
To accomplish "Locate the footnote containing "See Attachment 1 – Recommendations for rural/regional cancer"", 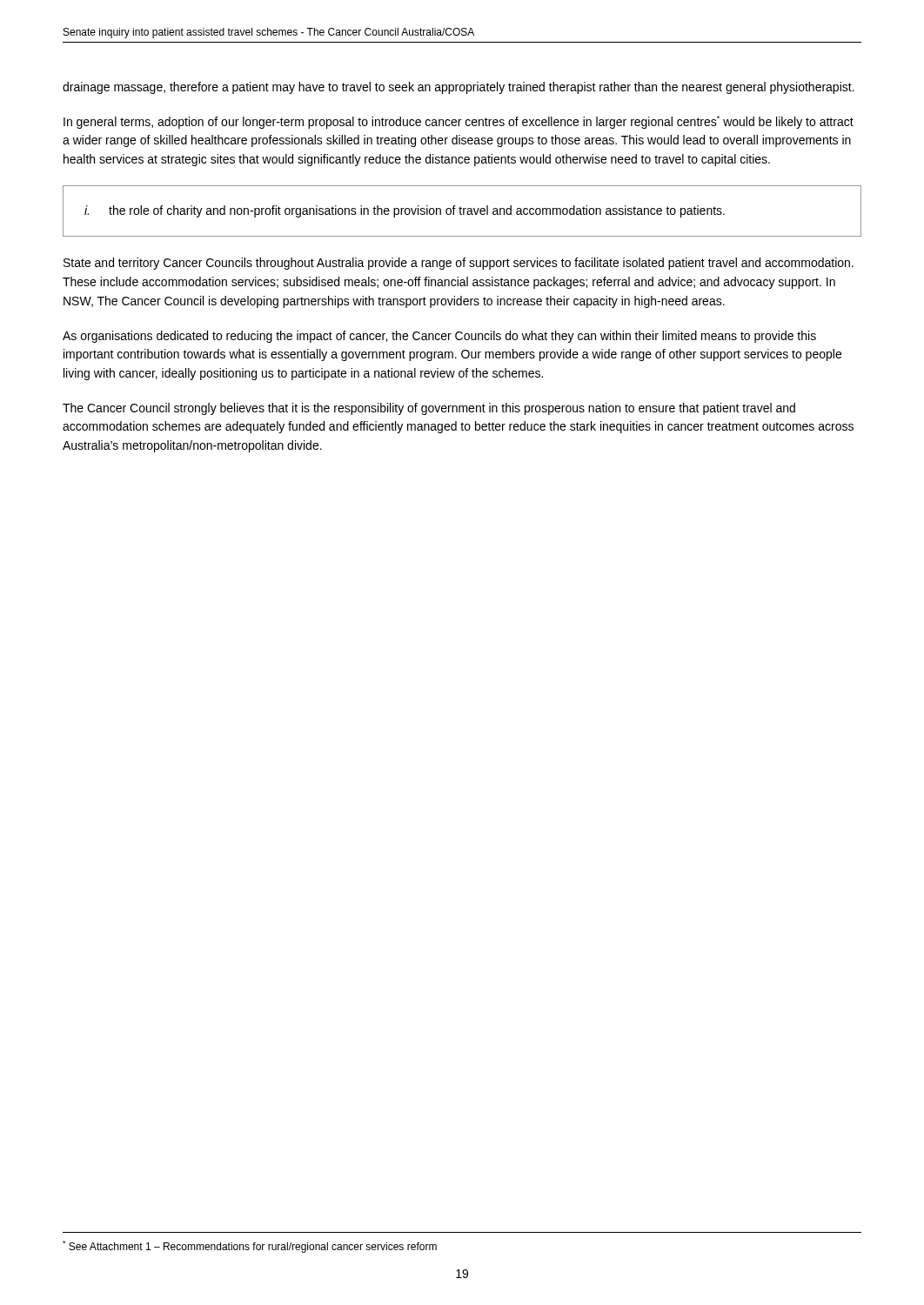I will [250, 1246].
